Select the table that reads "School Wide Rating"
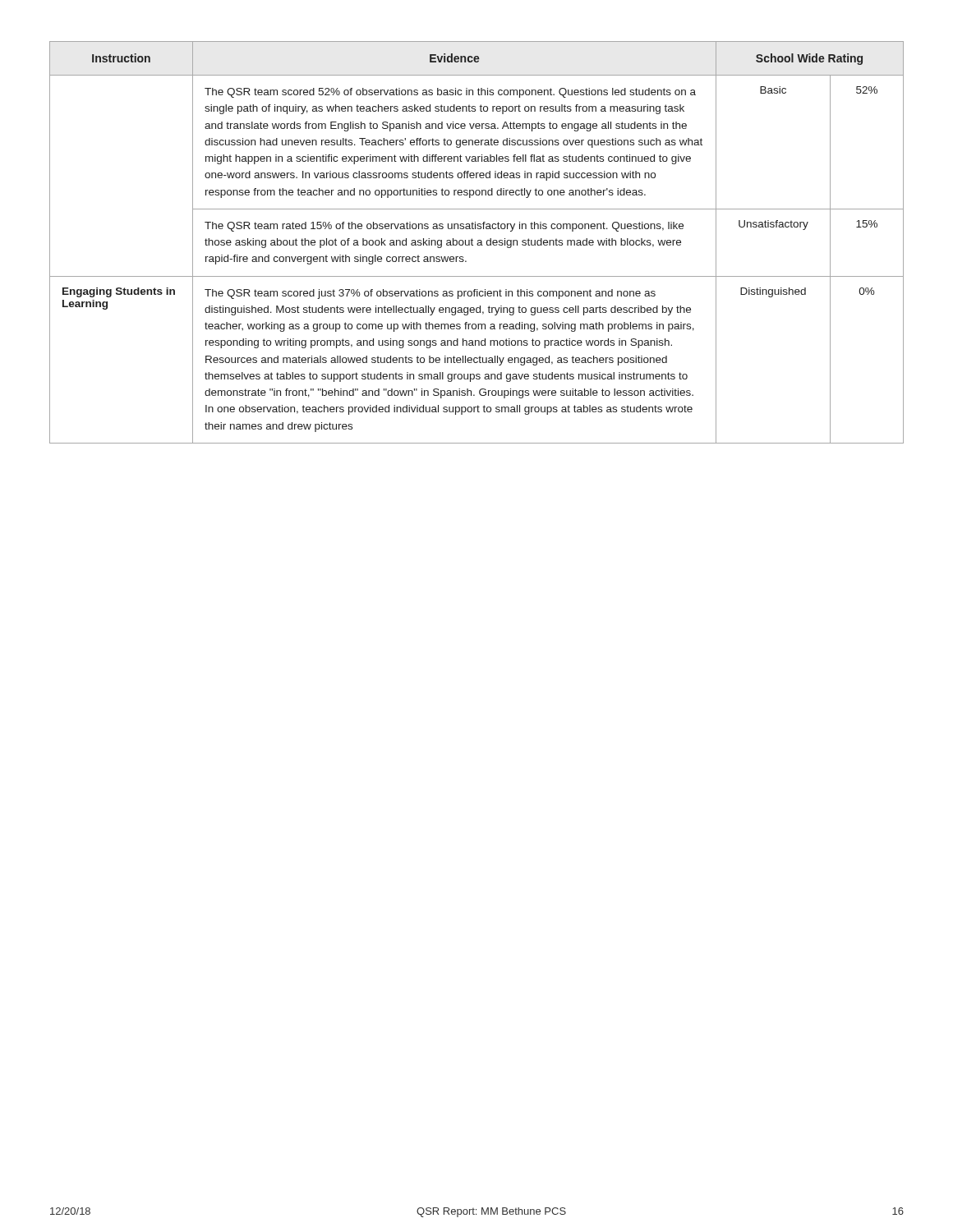Viewport: 953px width, 1232px height. click(x=476, y=242)
